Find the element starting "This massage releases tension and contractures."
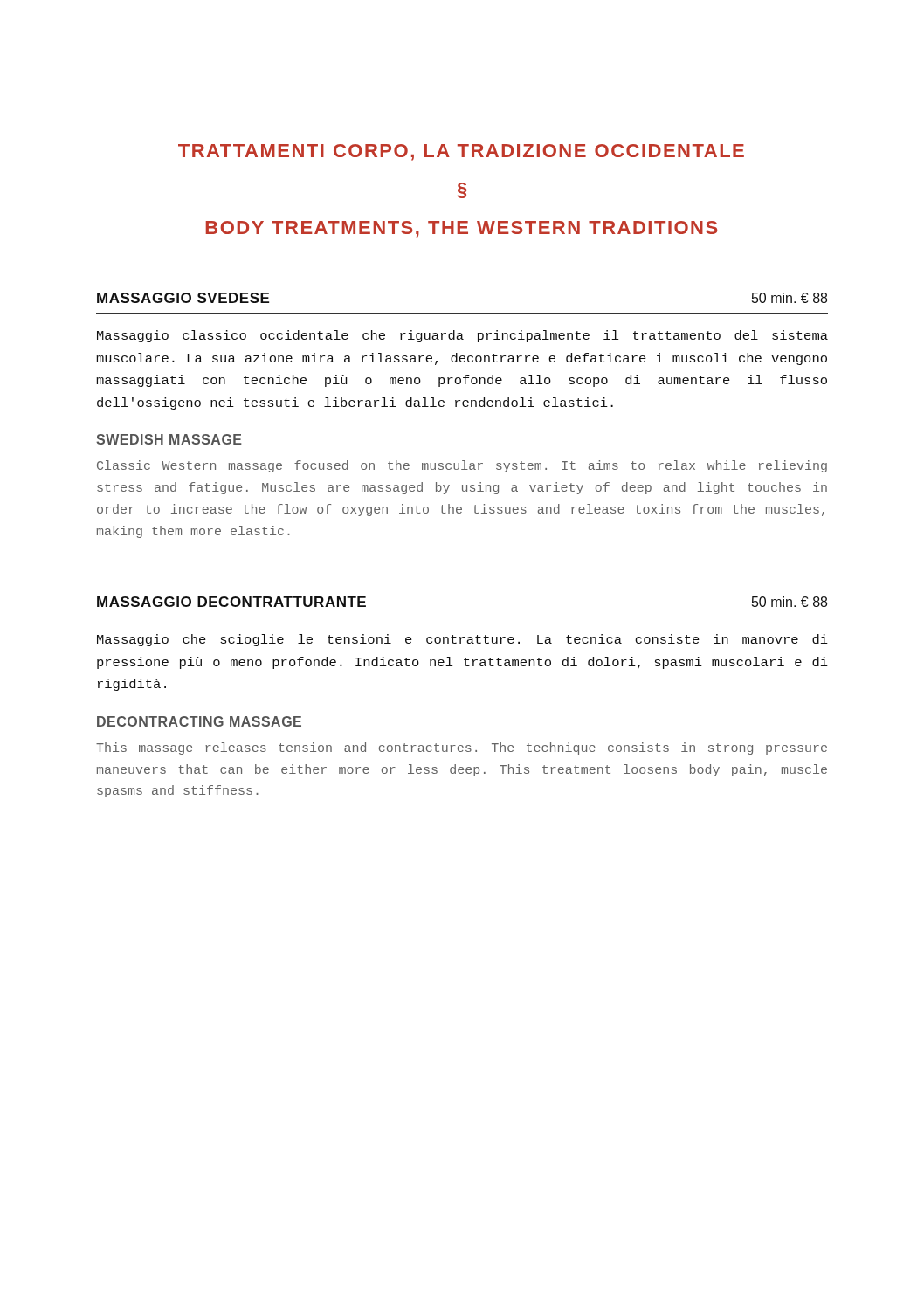 462,770
